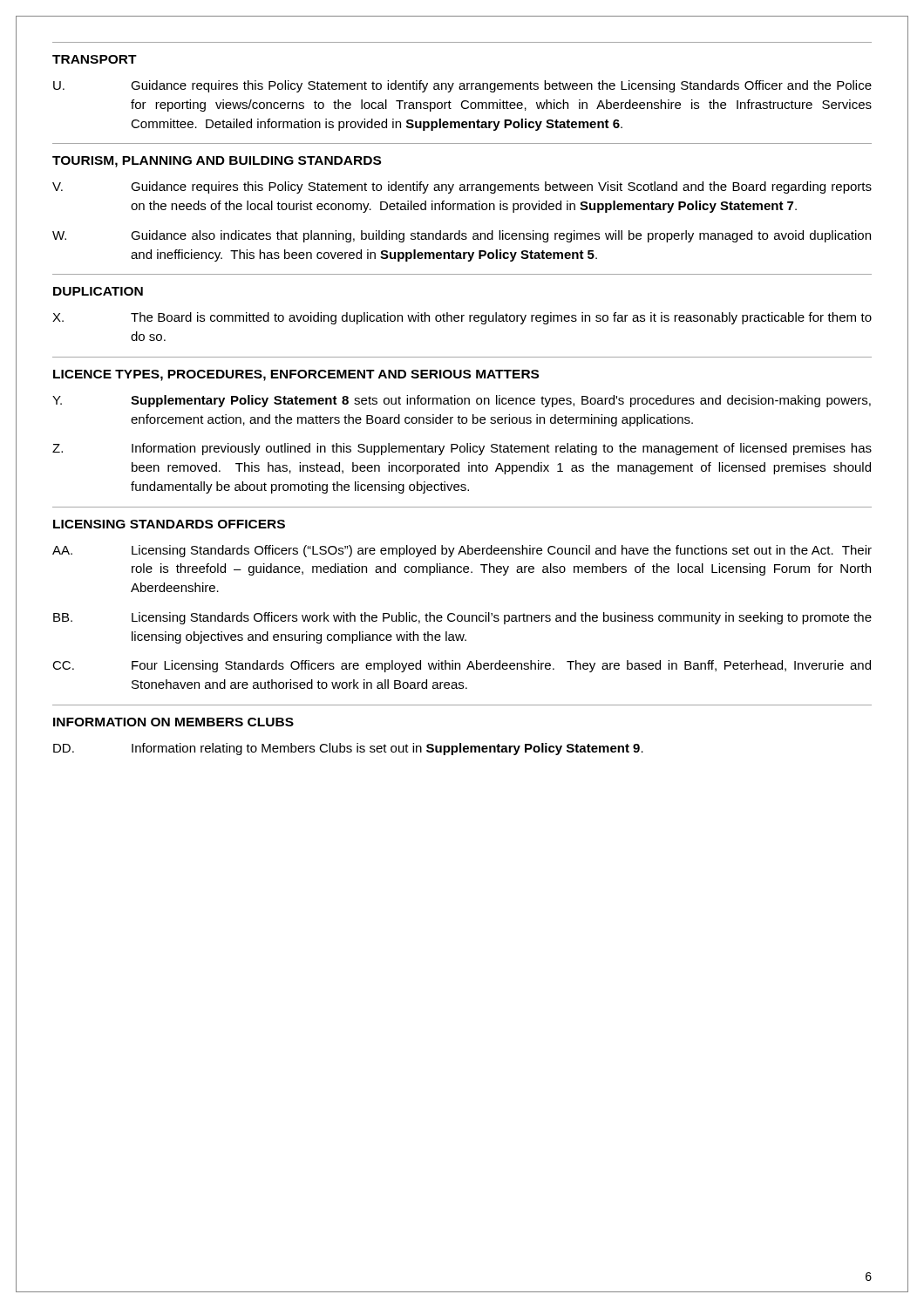Find the list item with the text "Z. Information previously outlined in this Supplementary Policy"
Screen dimensions: 1308x924
[462, 467]
